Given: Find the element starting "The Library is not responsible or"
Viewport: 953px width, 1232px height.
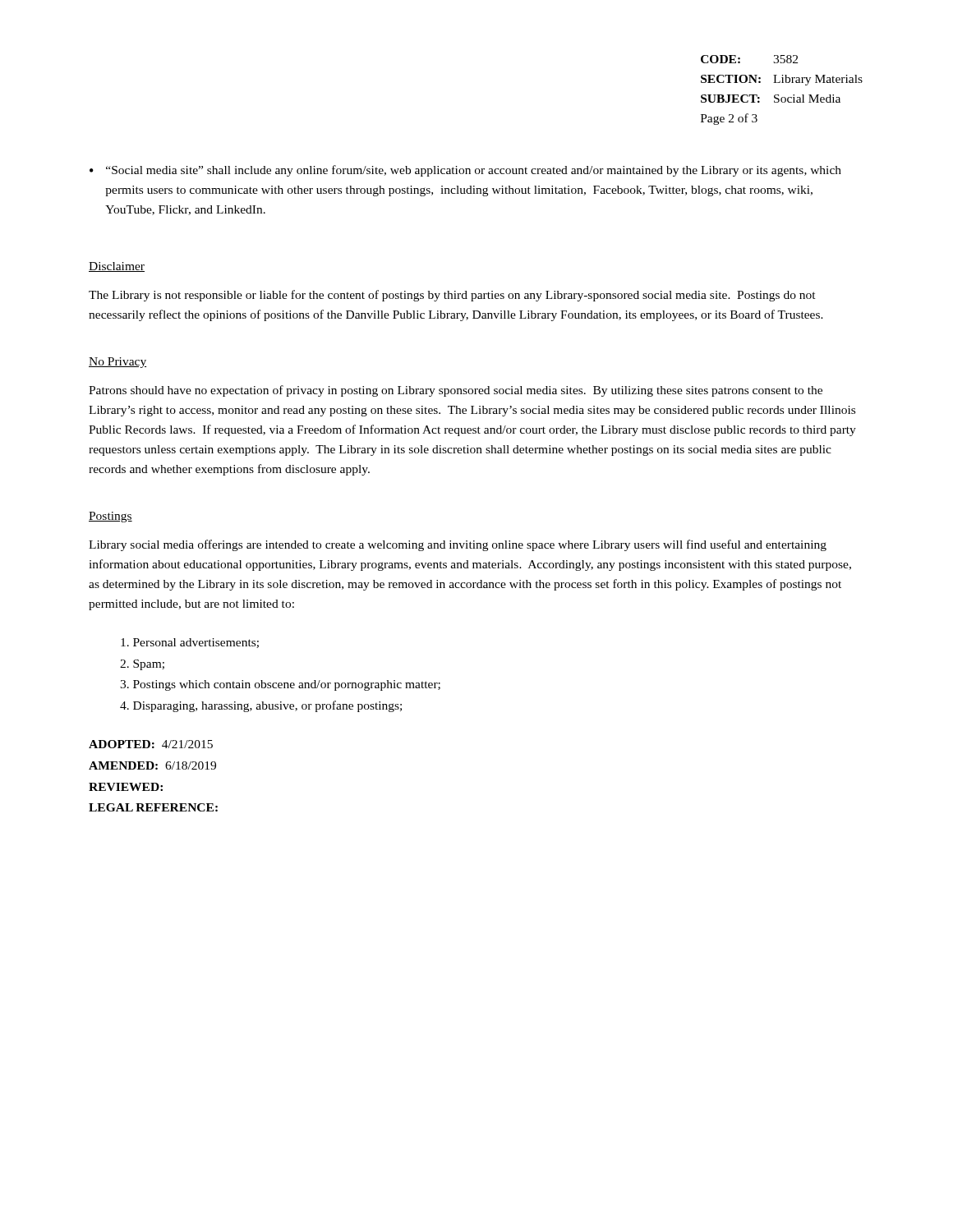Looking at the screenshot, I should pyautogui.click(x=456, y=304).
